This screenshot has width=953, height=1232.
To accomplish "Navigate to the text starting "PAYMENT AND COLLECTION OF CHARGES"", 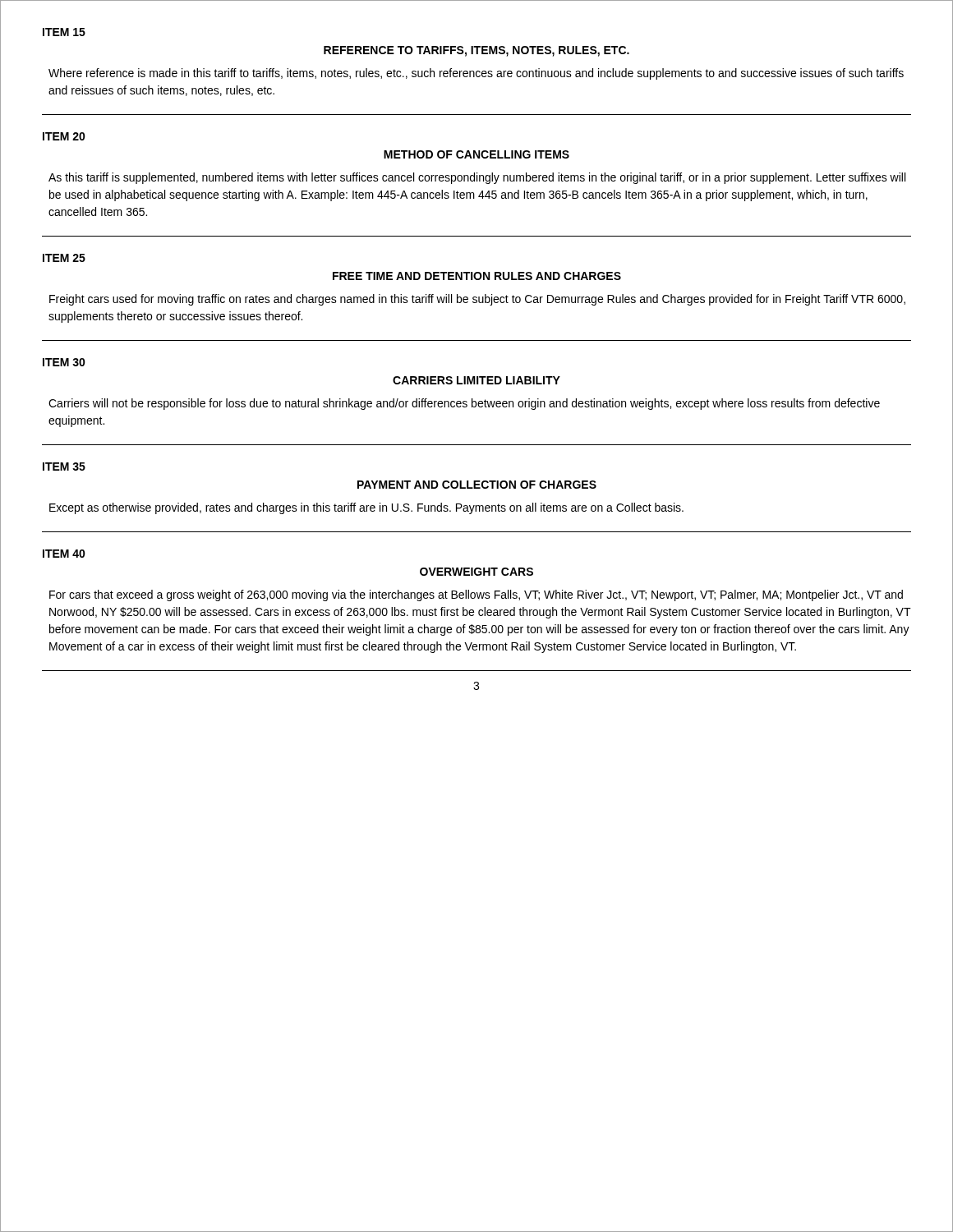I will pyautogui.click(x=476, y=485).
